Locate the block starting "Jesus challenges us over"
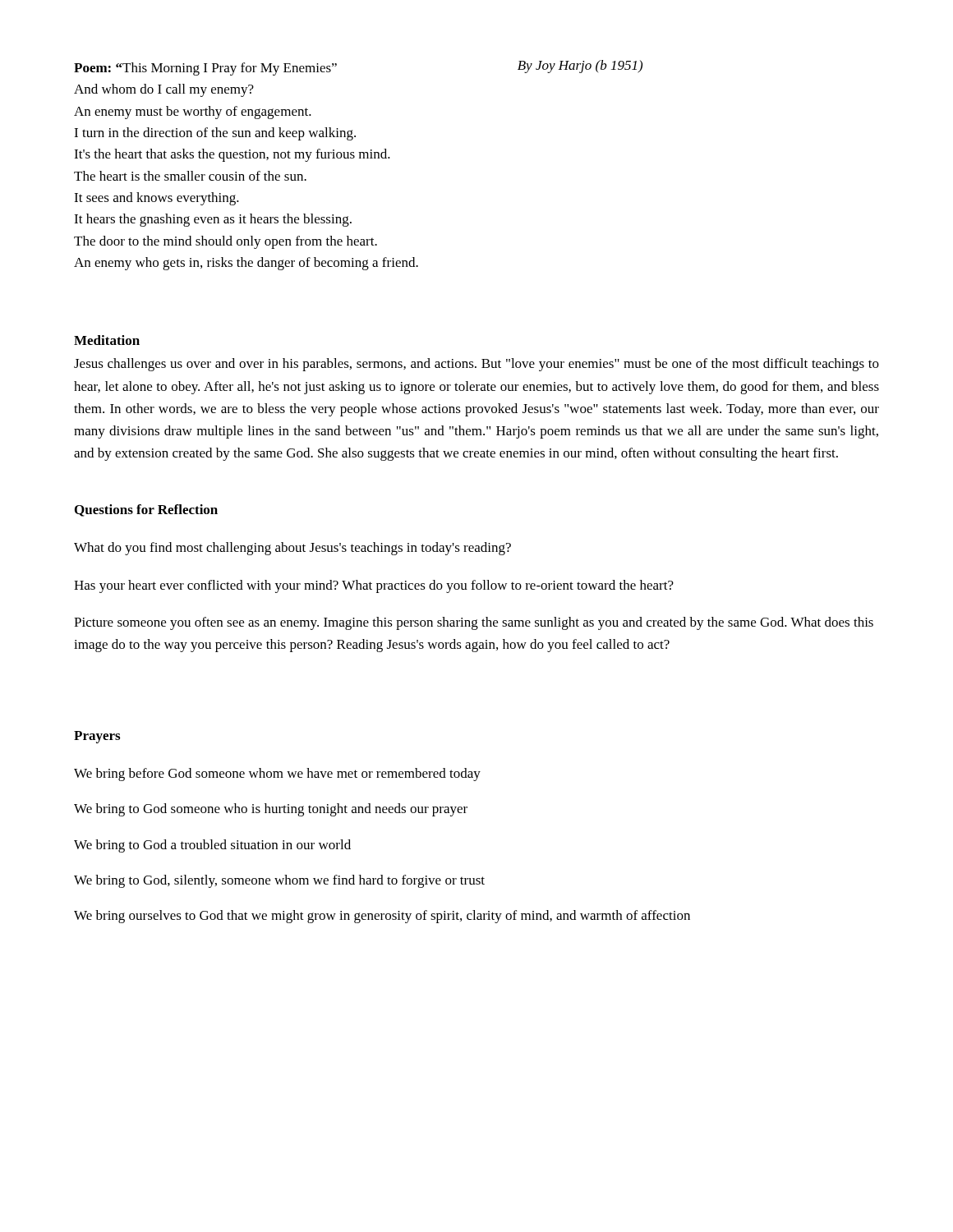This screenshot has height=1232, width=953. (x=476, y=409)
